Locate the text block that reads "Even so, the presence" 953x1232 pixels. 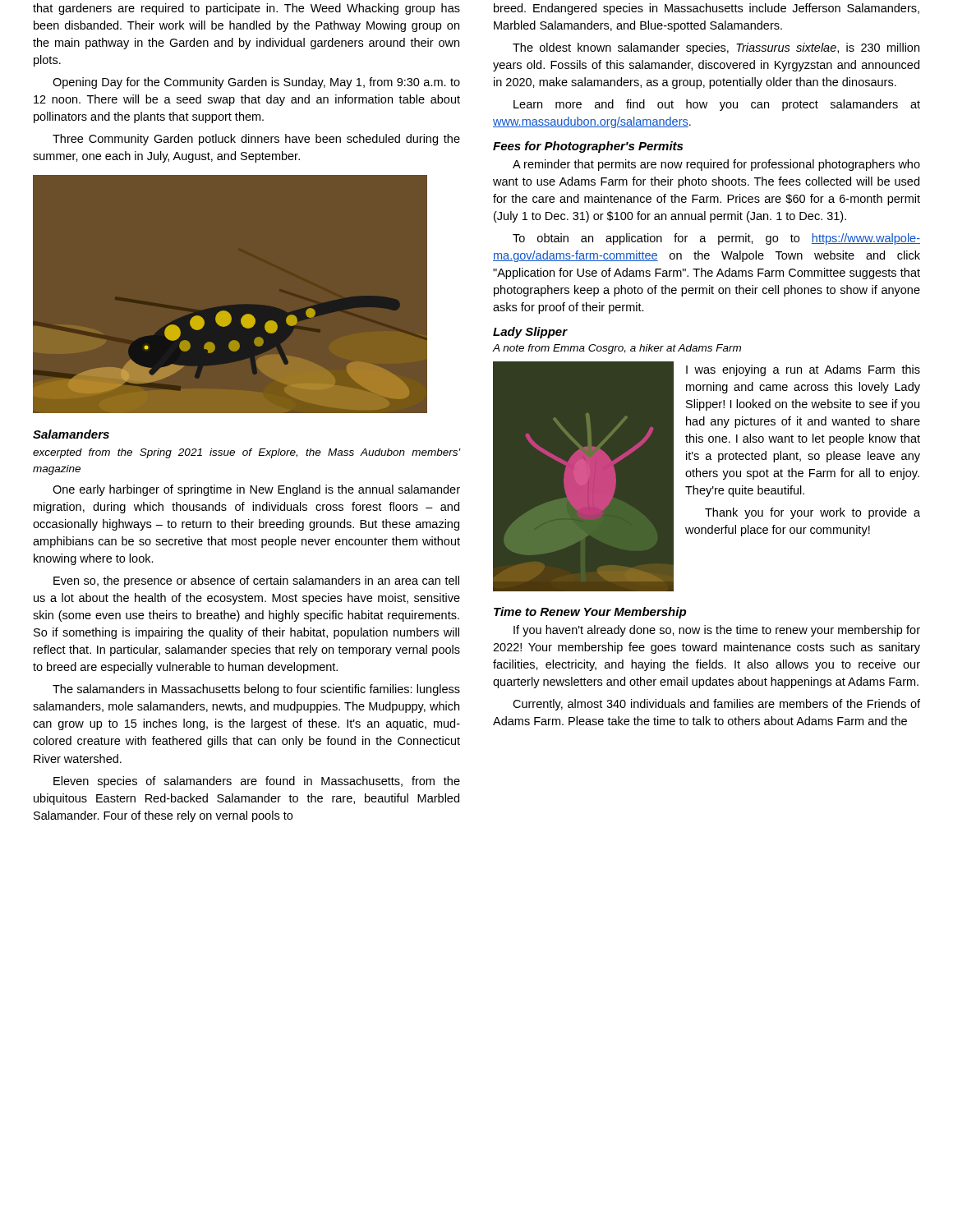[x=246, y=625]
